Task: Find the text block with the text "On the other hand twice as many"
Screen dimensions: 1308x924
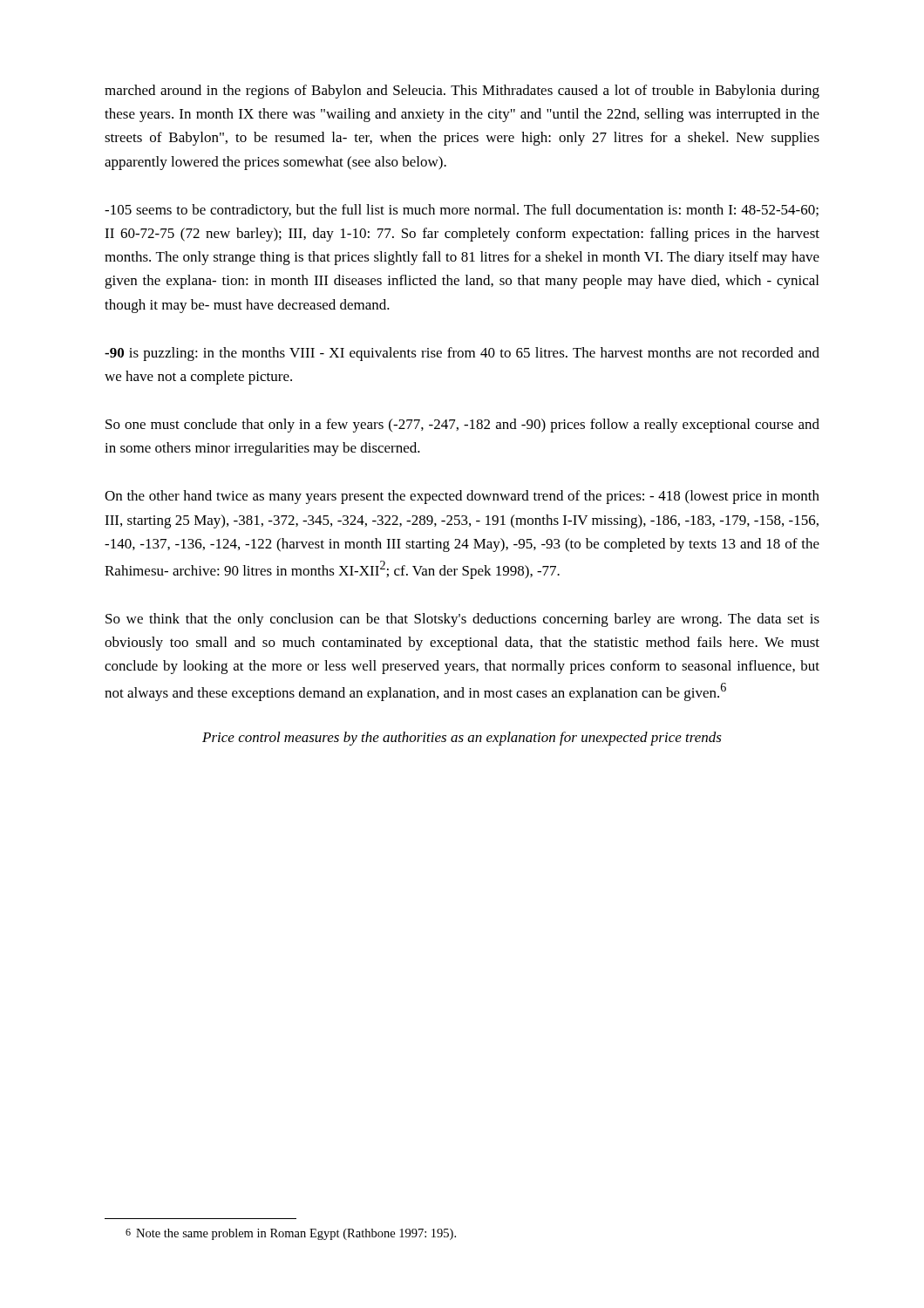Action: click(x=462, y=533)
